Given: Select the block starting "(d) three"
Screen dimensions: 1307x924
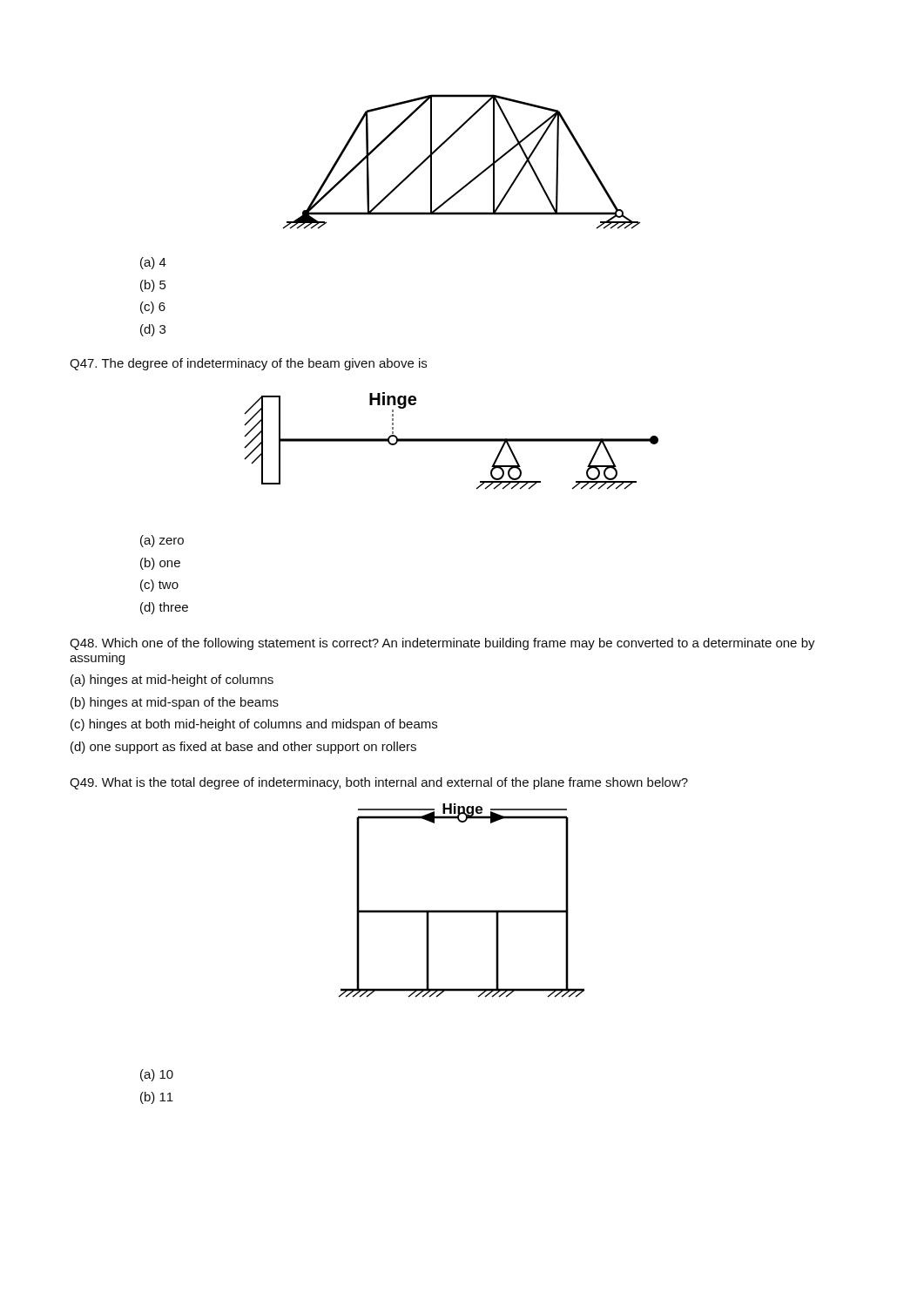Looking at the screenshot, I should (164, 606).
